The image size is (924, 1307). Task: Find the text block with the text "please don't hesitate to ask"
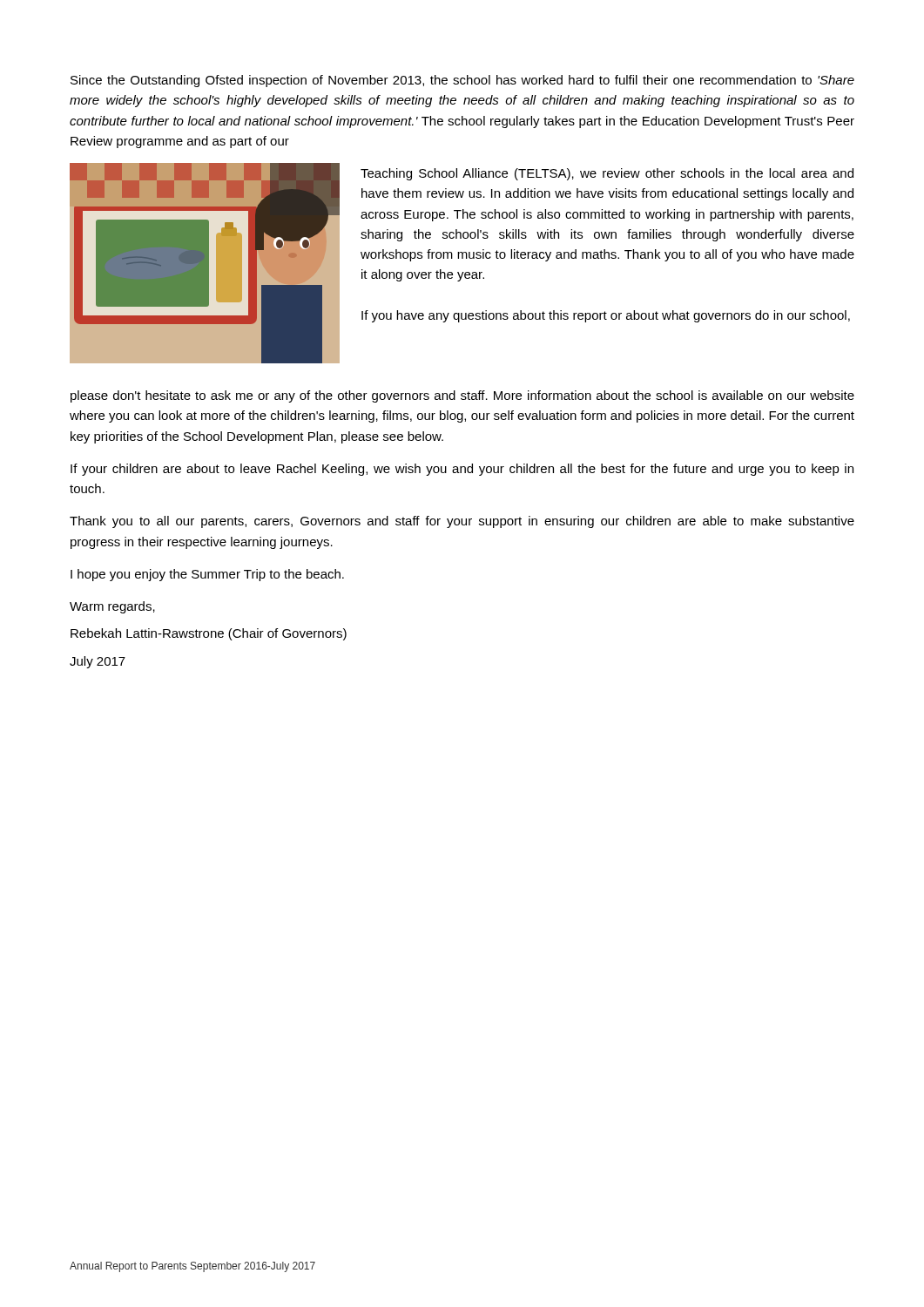point(462,415)
